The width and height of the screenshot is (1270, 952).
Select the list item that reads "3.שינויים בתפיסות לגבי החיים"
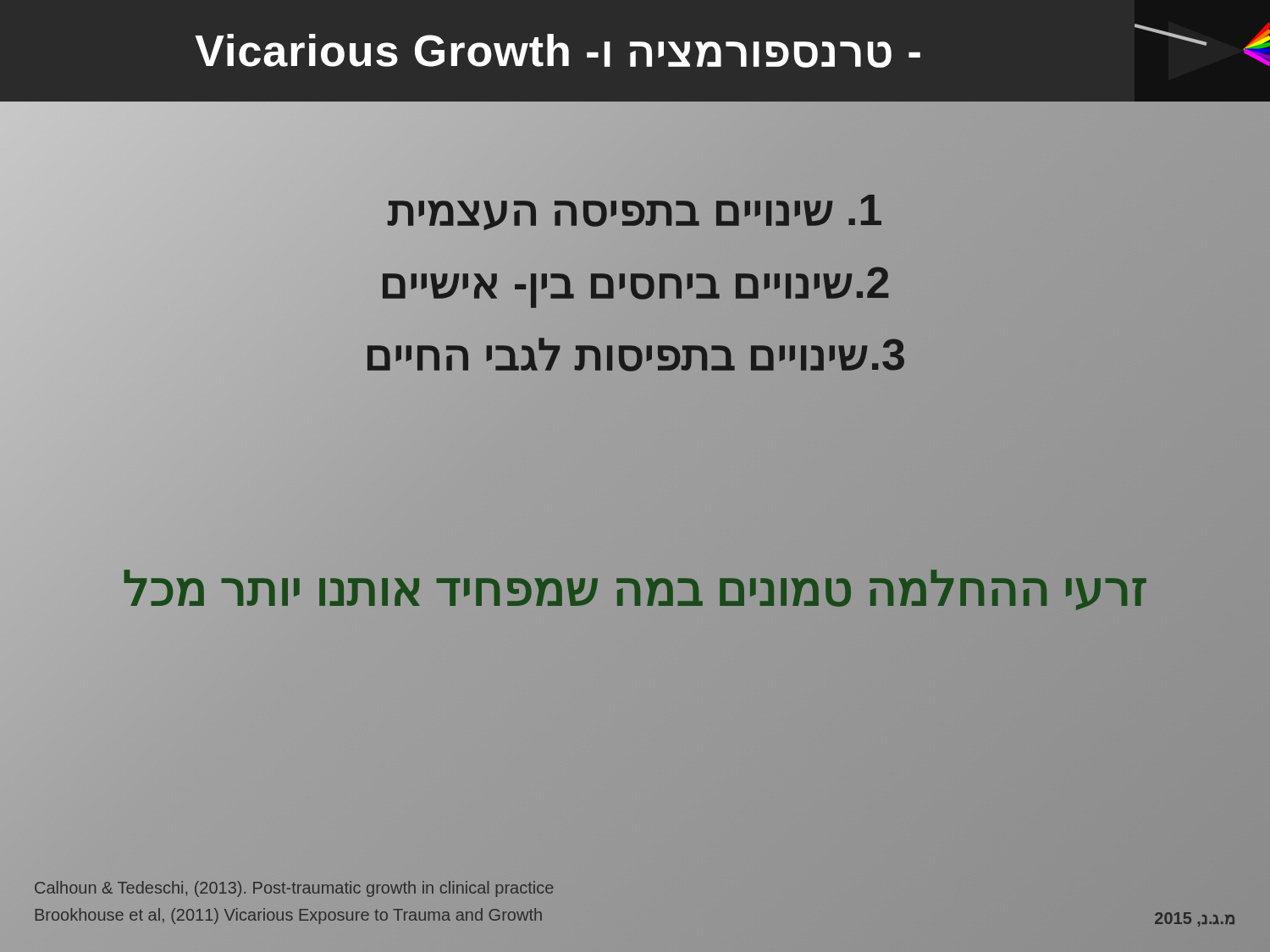point(635,355)
